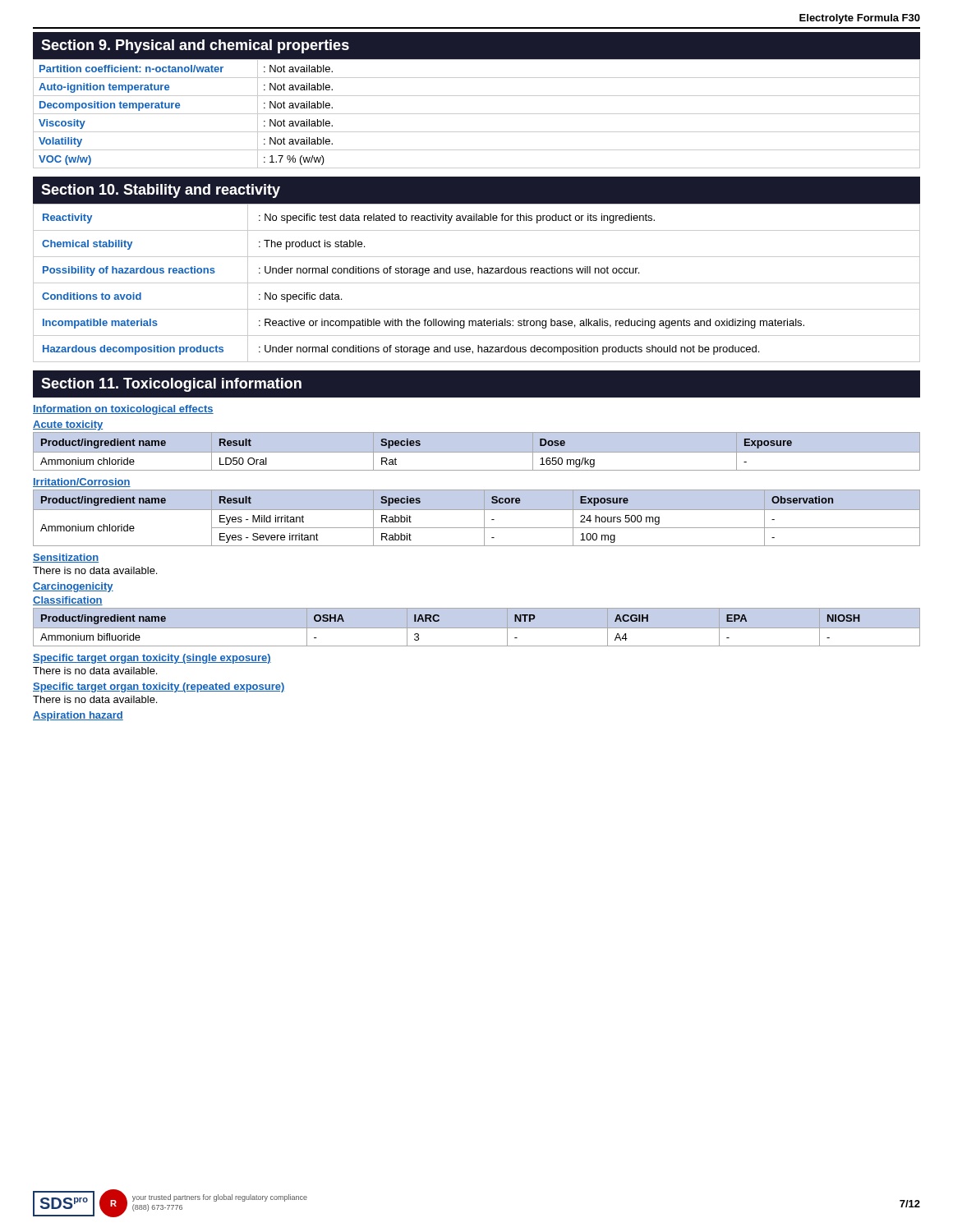
Task: Locate the table with the text "Eyes - Severe irritant"
Action: pos(476,518)
